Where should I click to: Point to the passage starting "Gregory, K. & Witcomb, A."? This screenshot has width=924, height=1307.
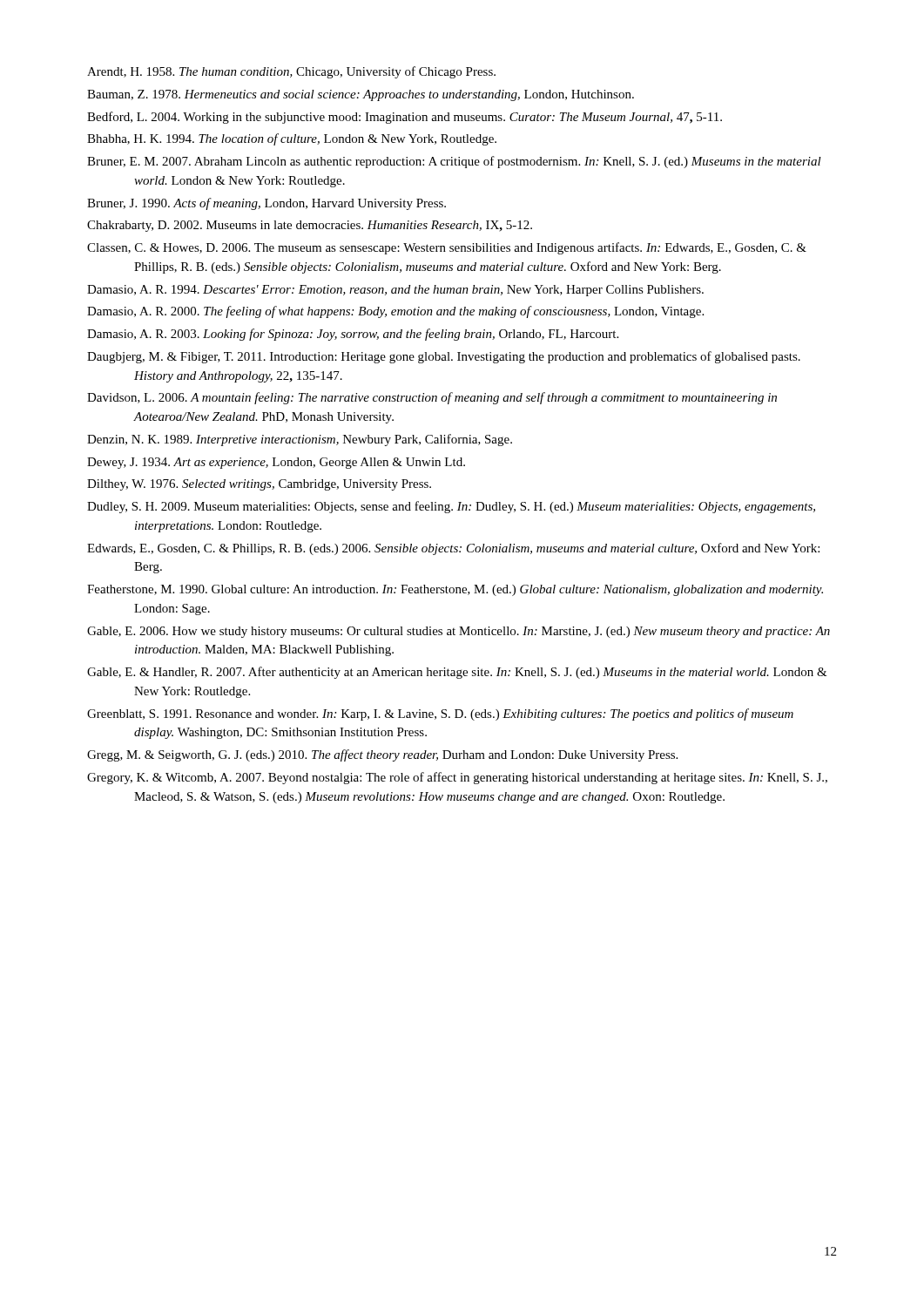(458, 786)
